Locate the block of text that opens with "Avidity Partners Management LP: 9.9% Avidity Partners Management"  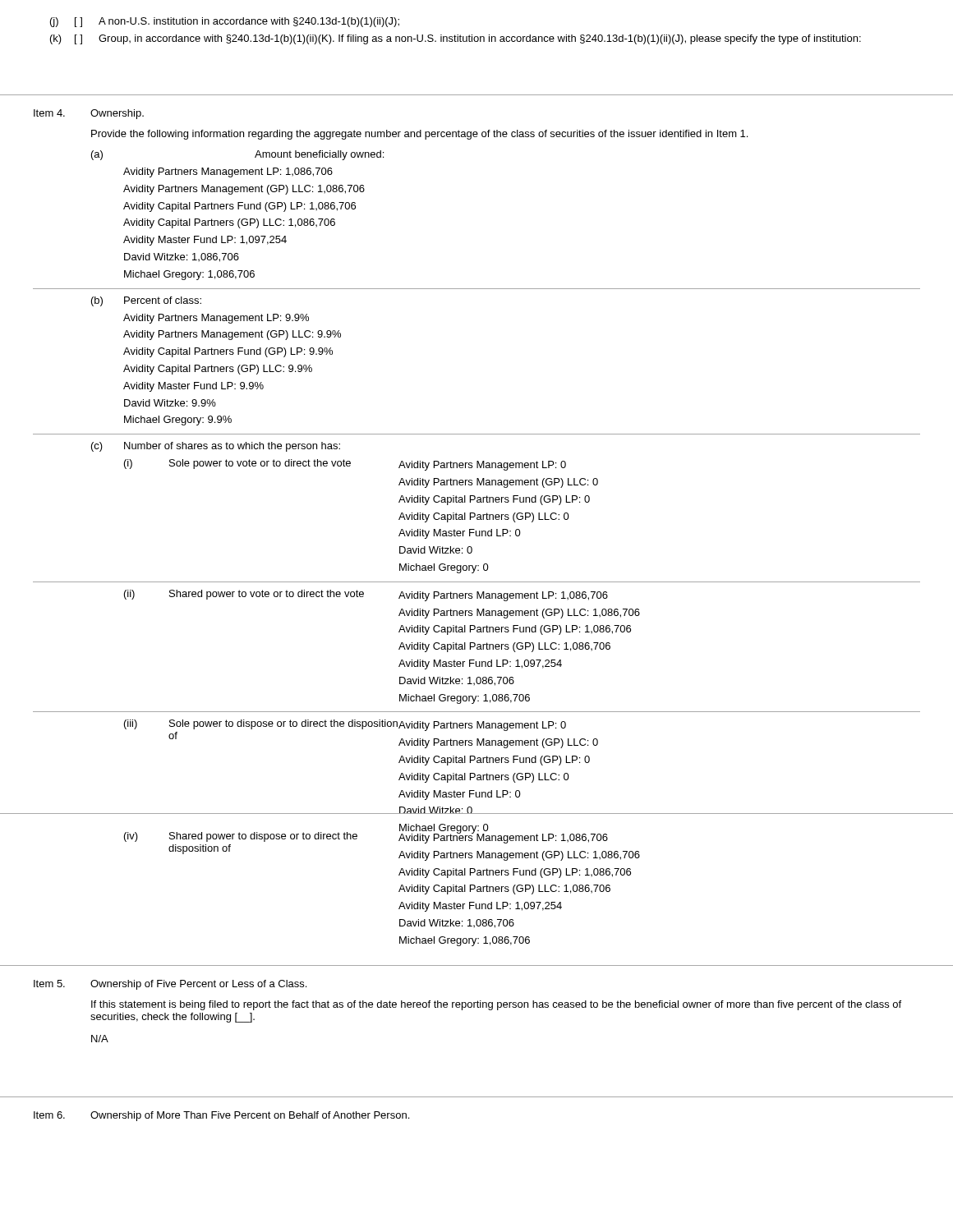[x=232, y=368]
